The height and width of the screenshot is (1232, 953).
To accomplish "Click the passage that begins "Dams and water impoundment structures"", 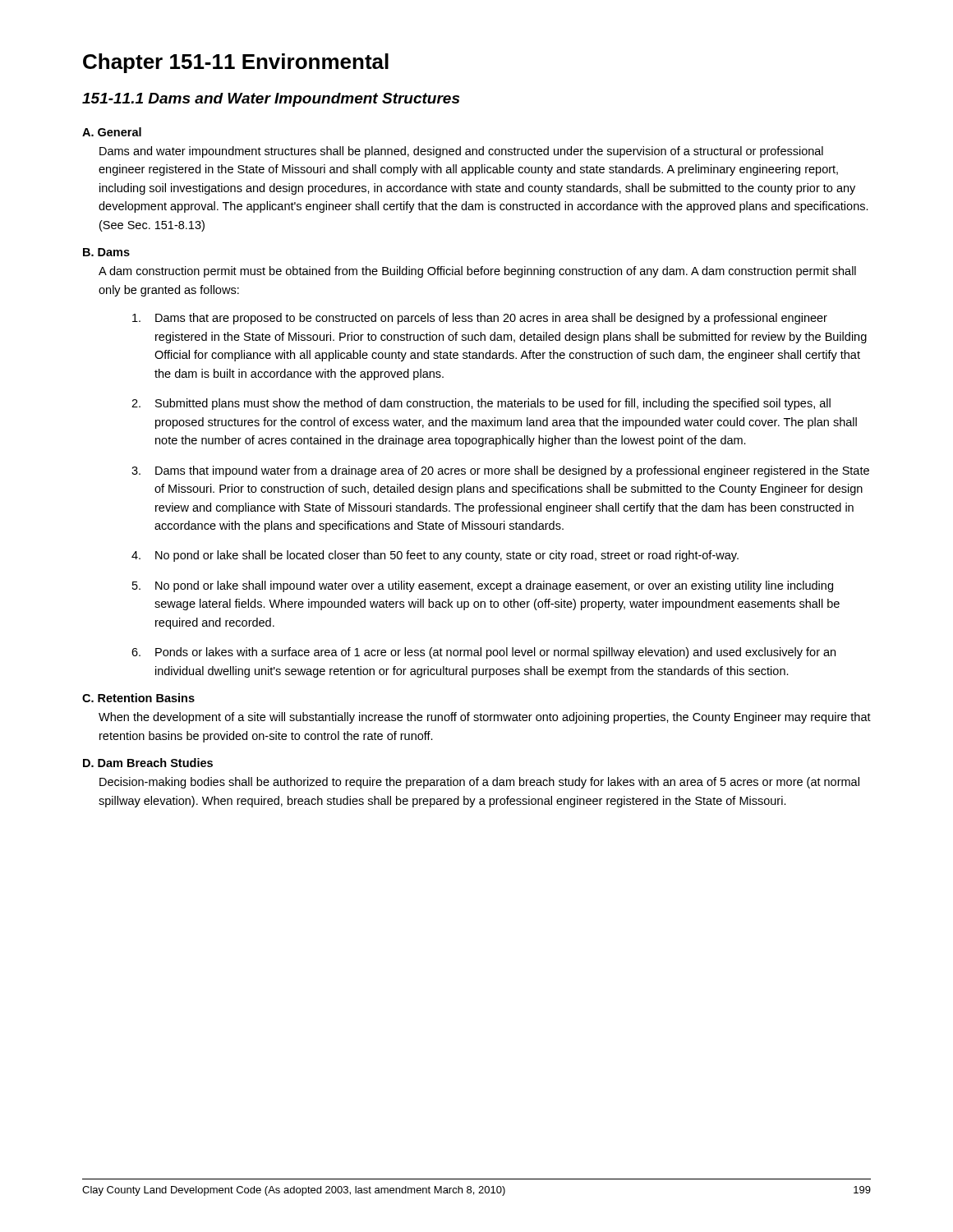I will click(484, 188).
